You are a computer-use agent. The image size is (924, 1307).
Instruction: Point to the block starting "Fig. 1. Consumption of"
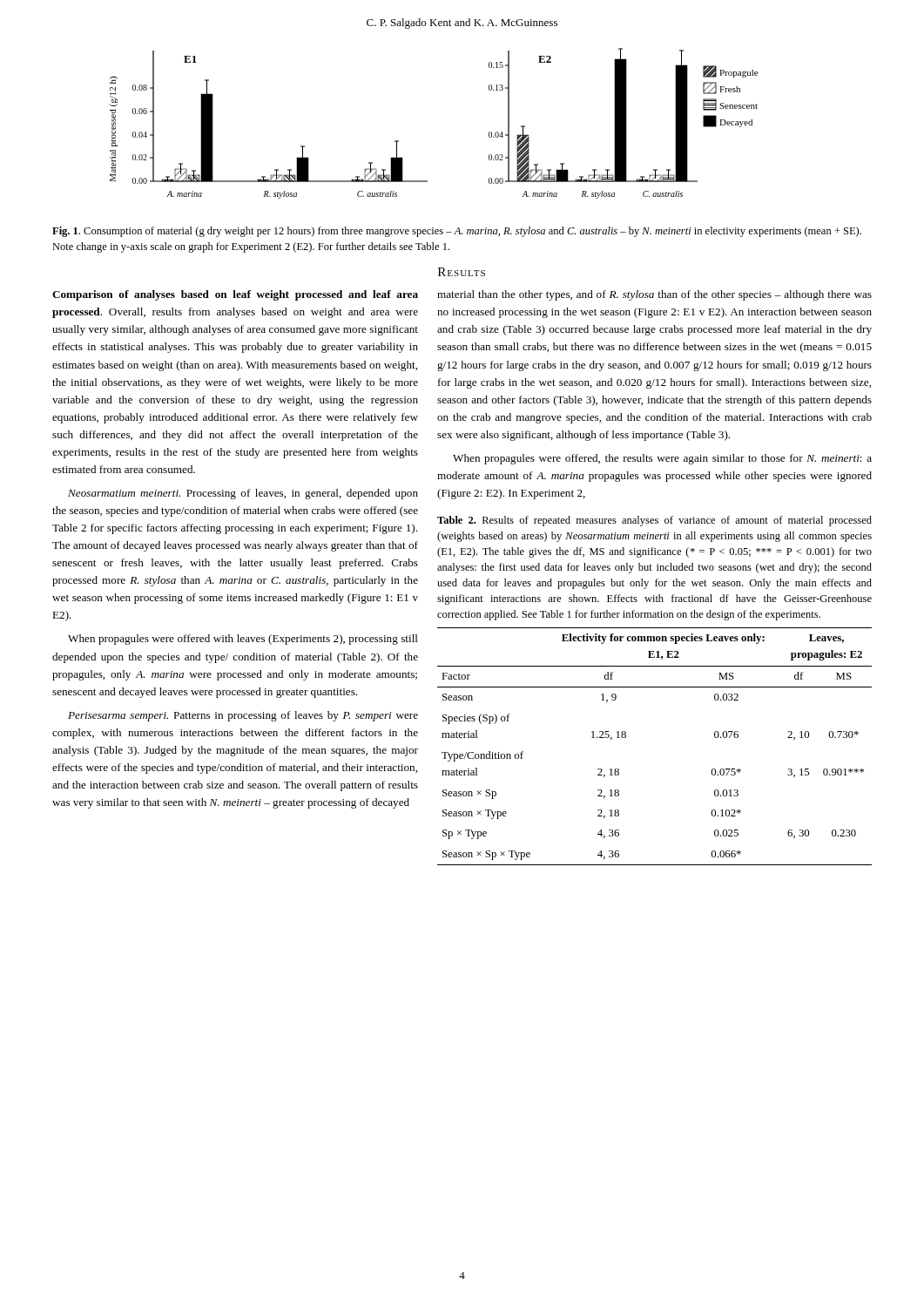(x=457, y=239)
